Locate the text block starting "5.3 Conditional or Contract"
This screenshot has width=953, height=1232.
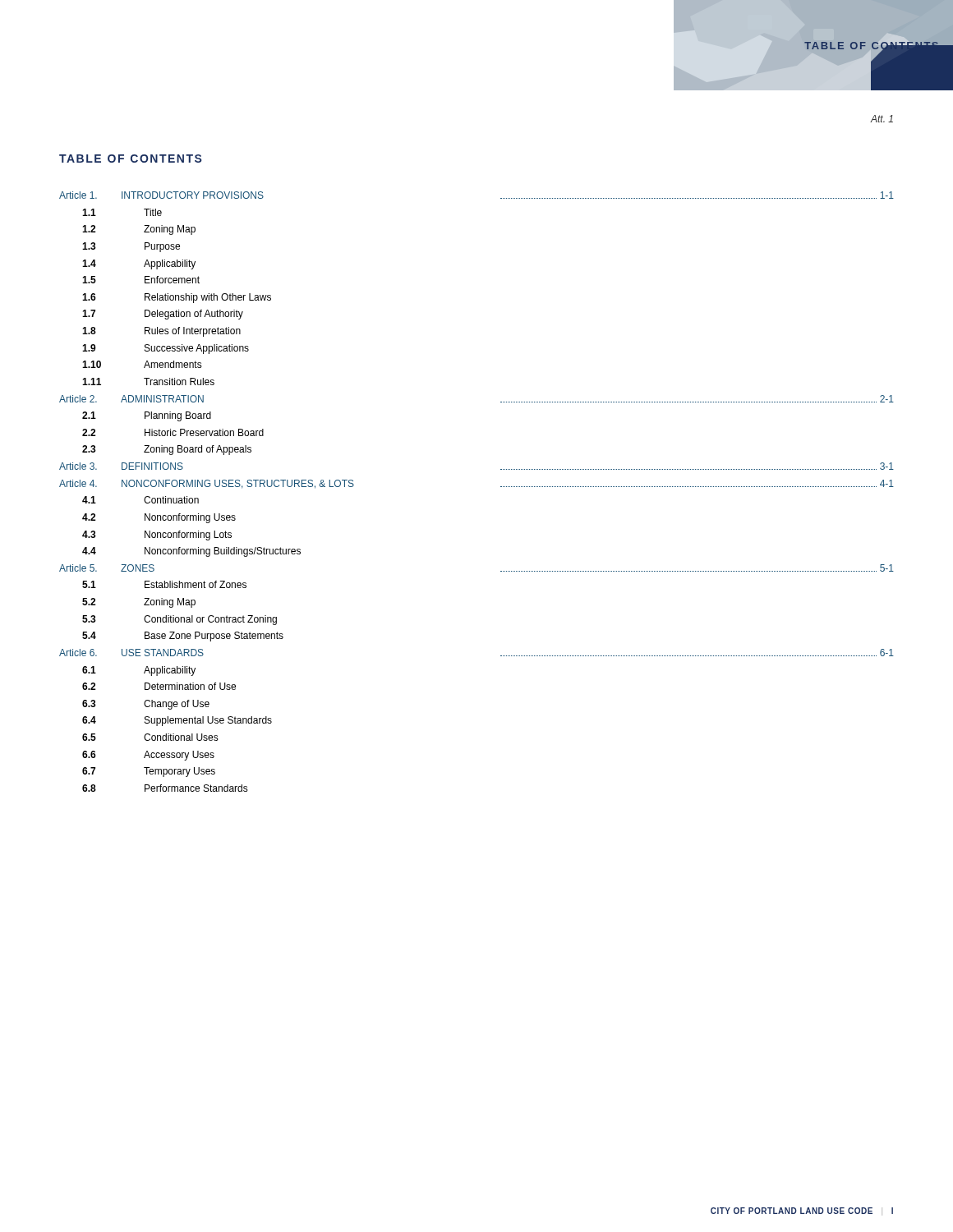(x=168, y=619)
